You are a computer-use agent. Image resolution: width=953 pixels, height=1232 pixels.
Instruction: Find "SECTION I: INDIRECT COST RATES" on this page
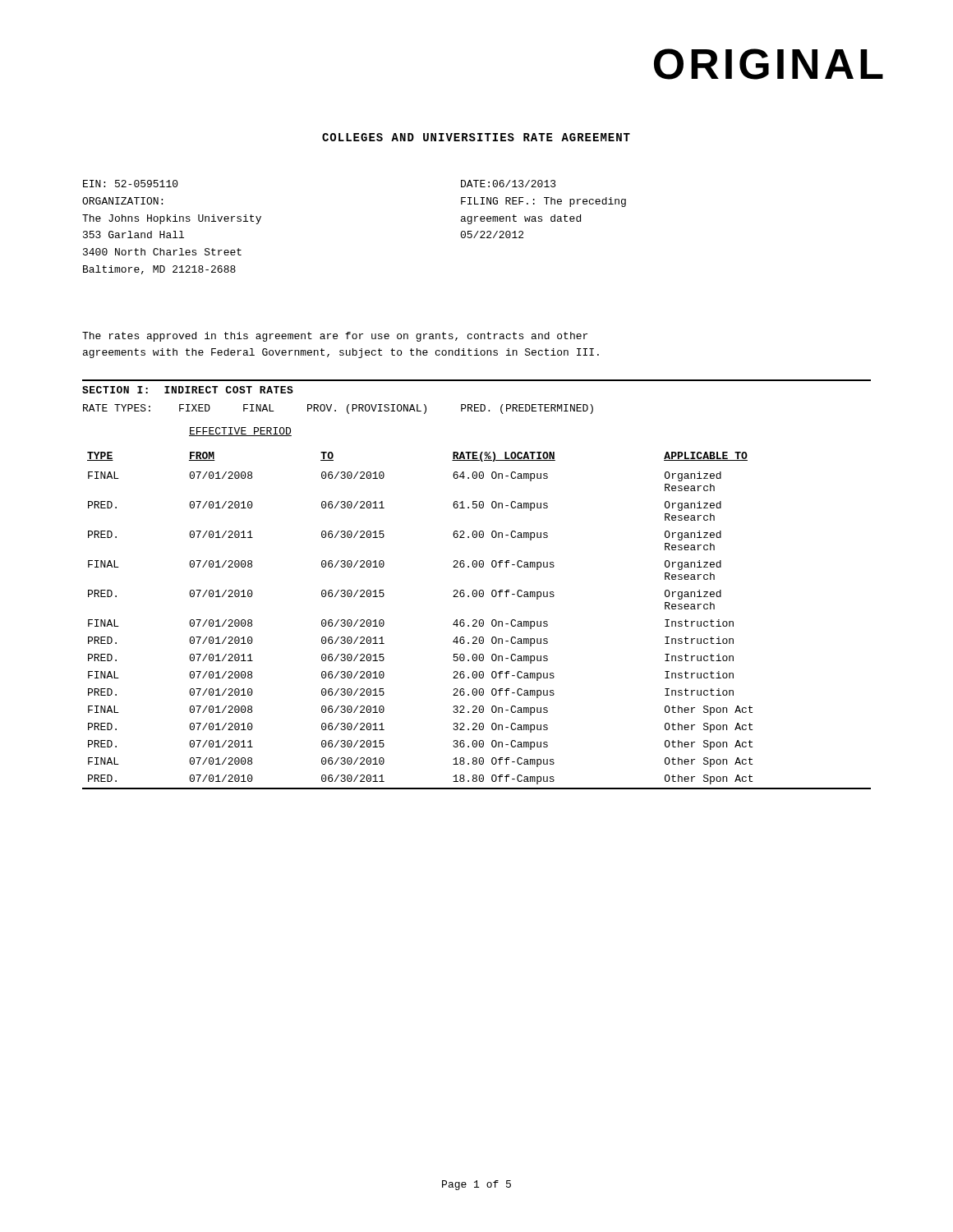coord(188,391)
